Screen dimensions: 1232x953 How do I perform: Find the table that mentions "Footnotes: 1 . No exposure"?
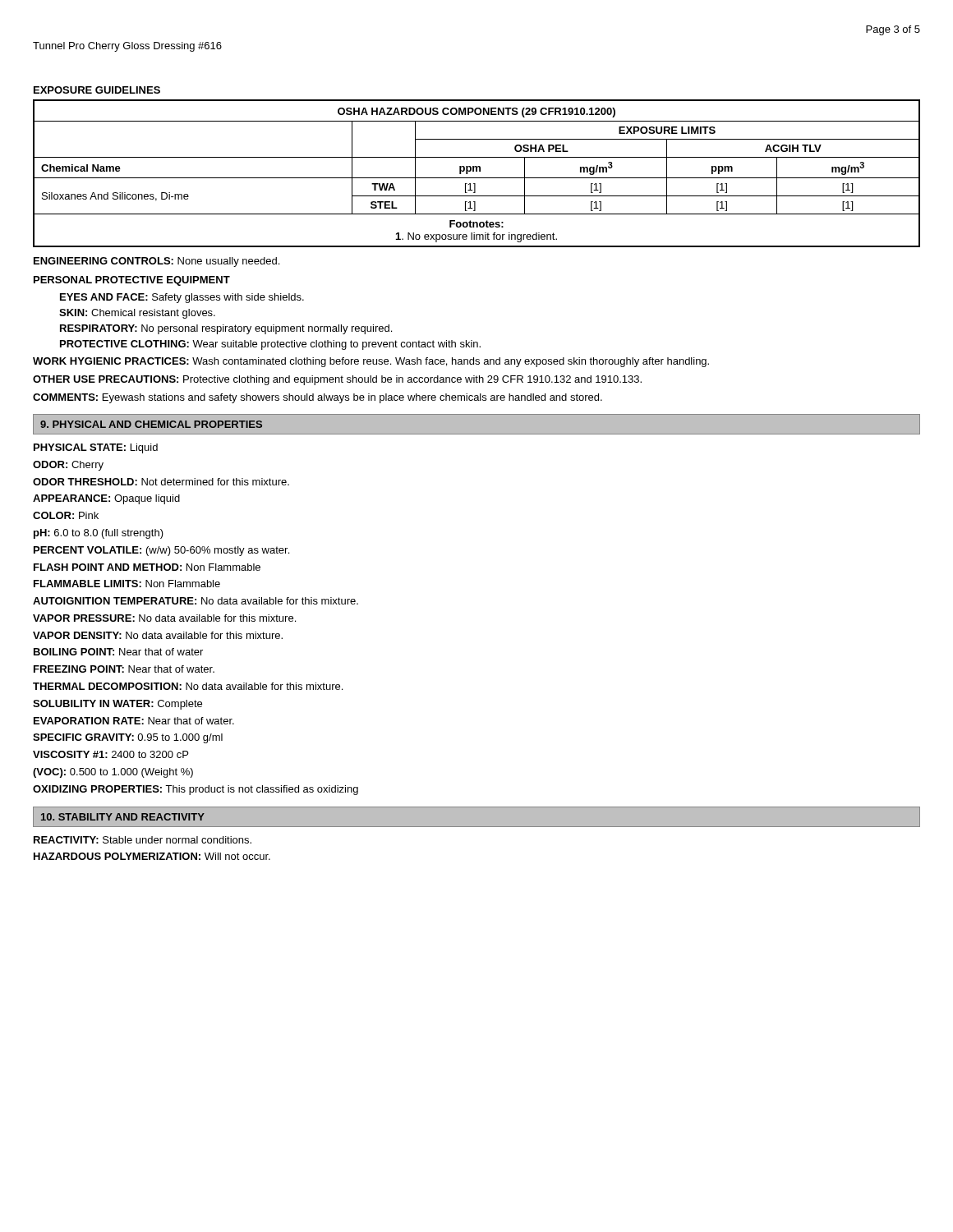(476, 173)
